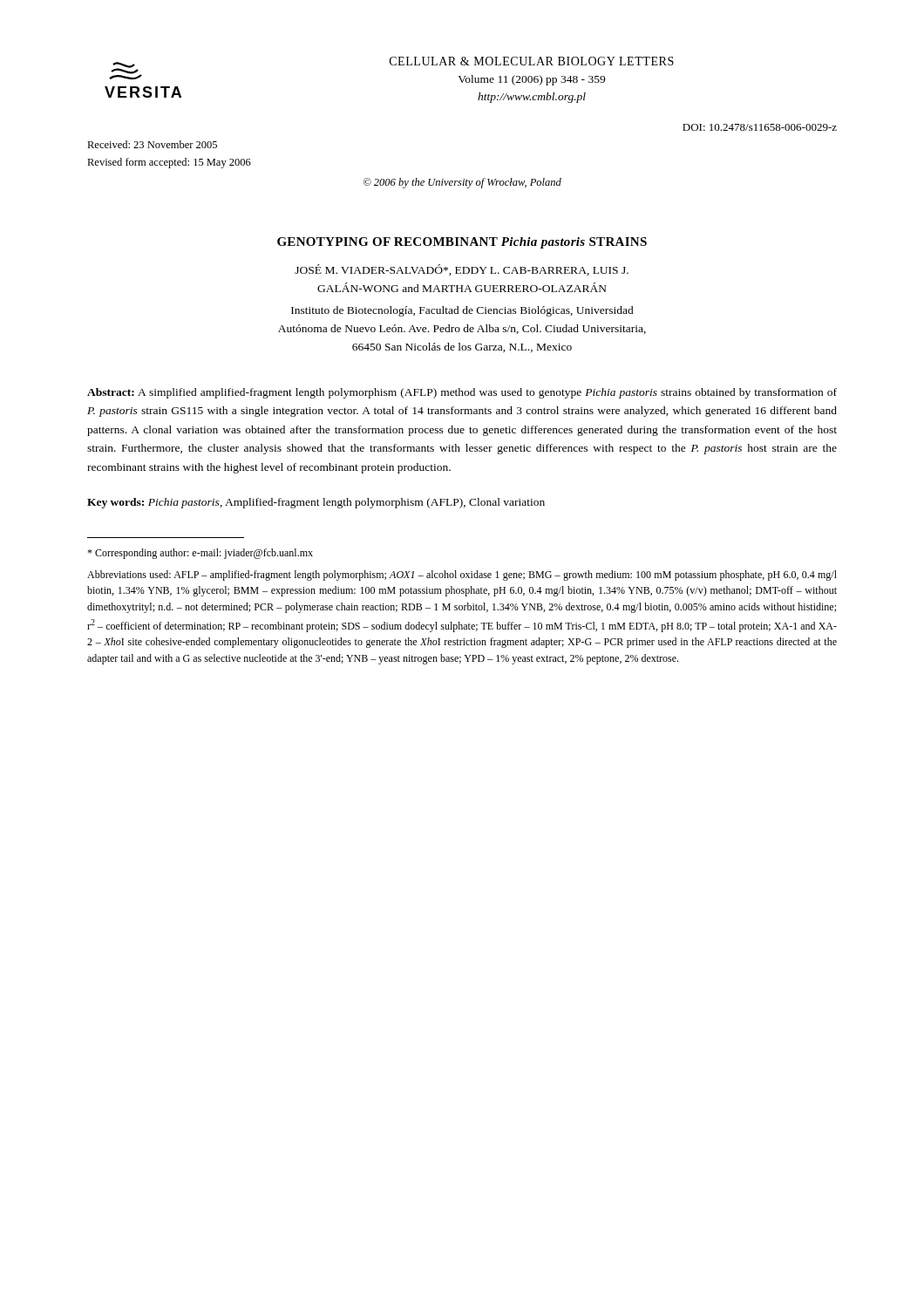The width and height of the screenshot is (924, 1308).
Task: Find the logo
Action: coord(157,82)
